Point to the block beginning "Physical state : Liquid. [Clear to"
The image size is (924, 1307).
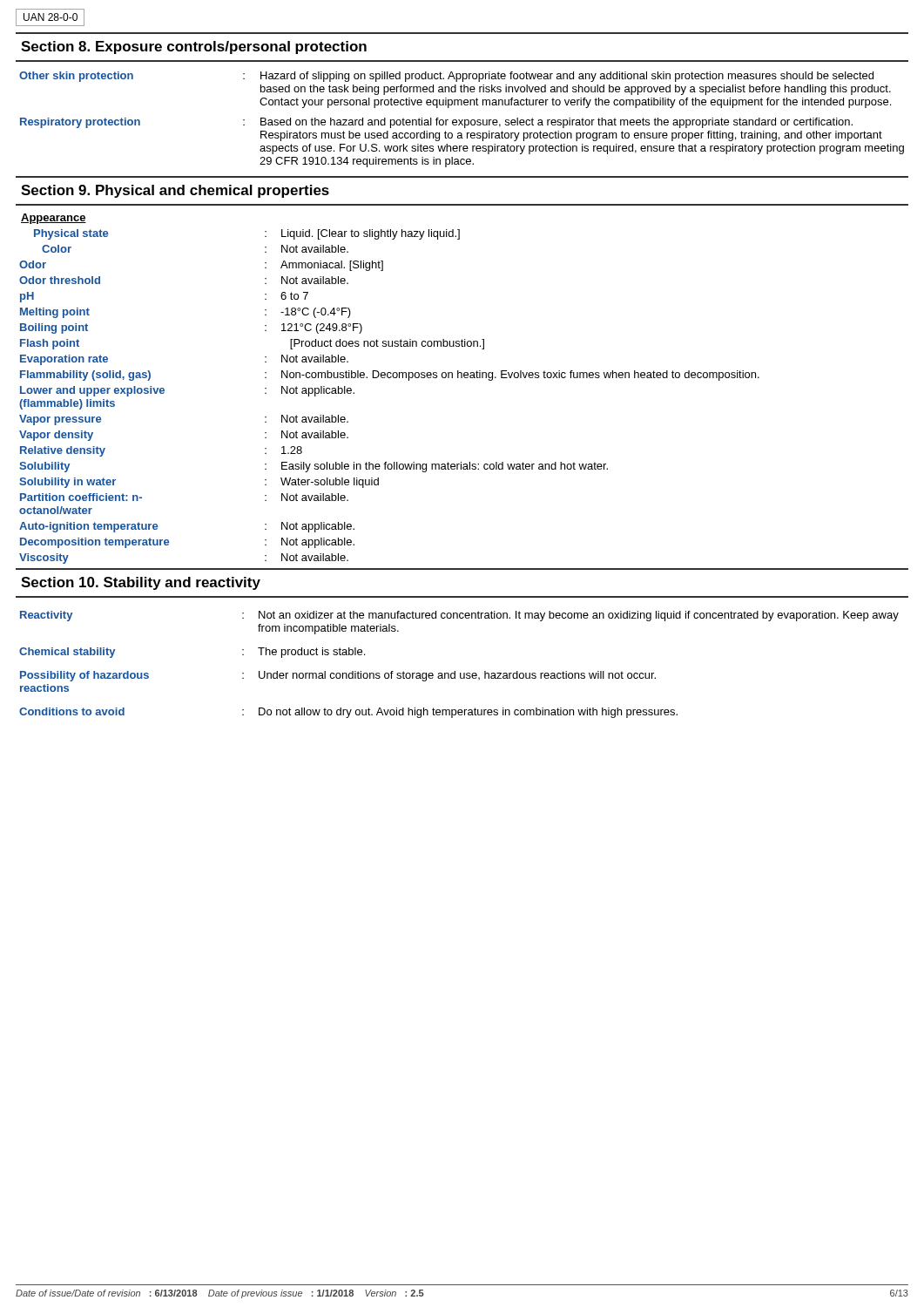[462, 233]
